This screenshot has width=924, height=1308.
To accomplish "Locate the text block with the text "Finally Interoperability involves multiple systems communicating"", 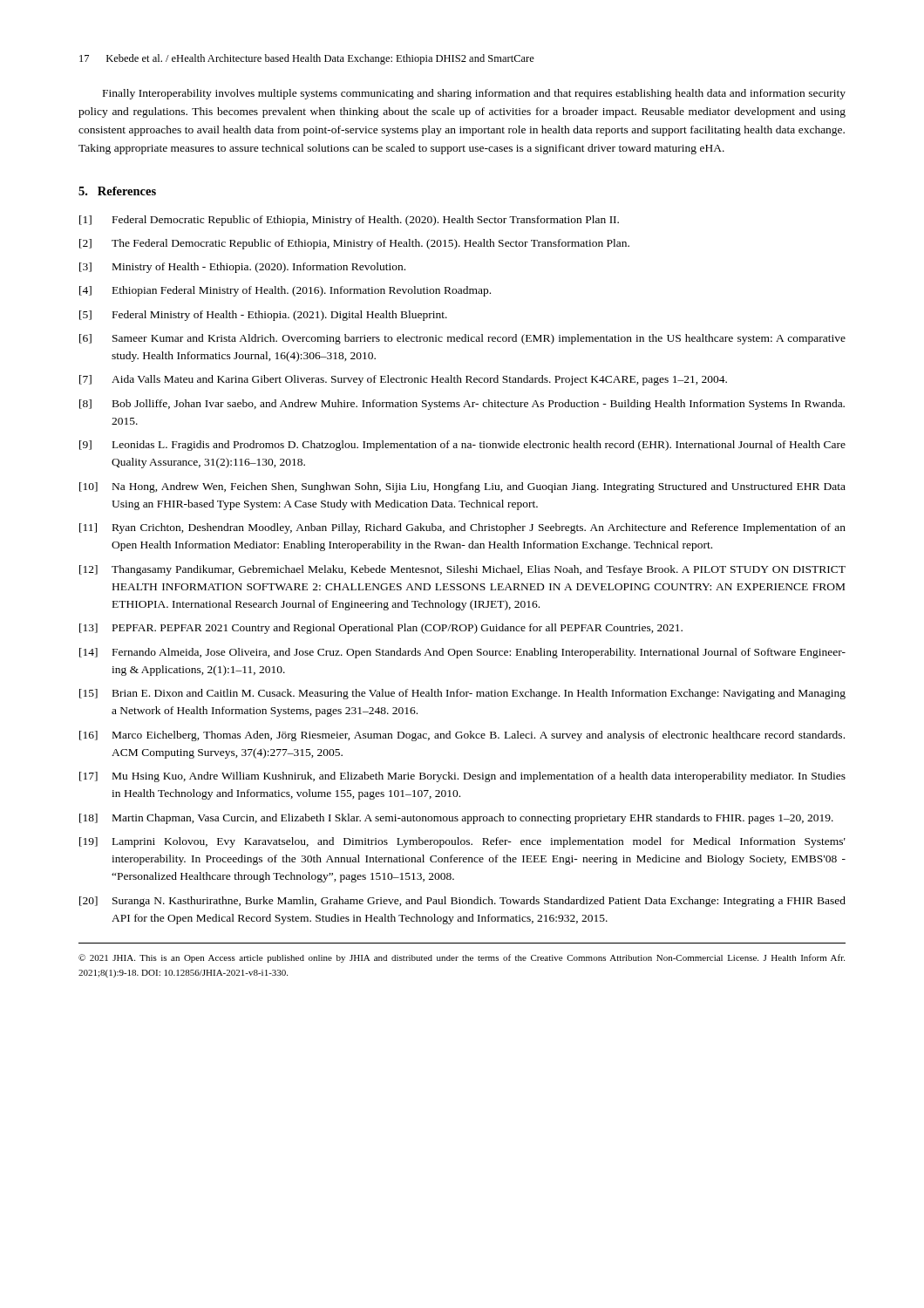I will (x=462, y=120).
